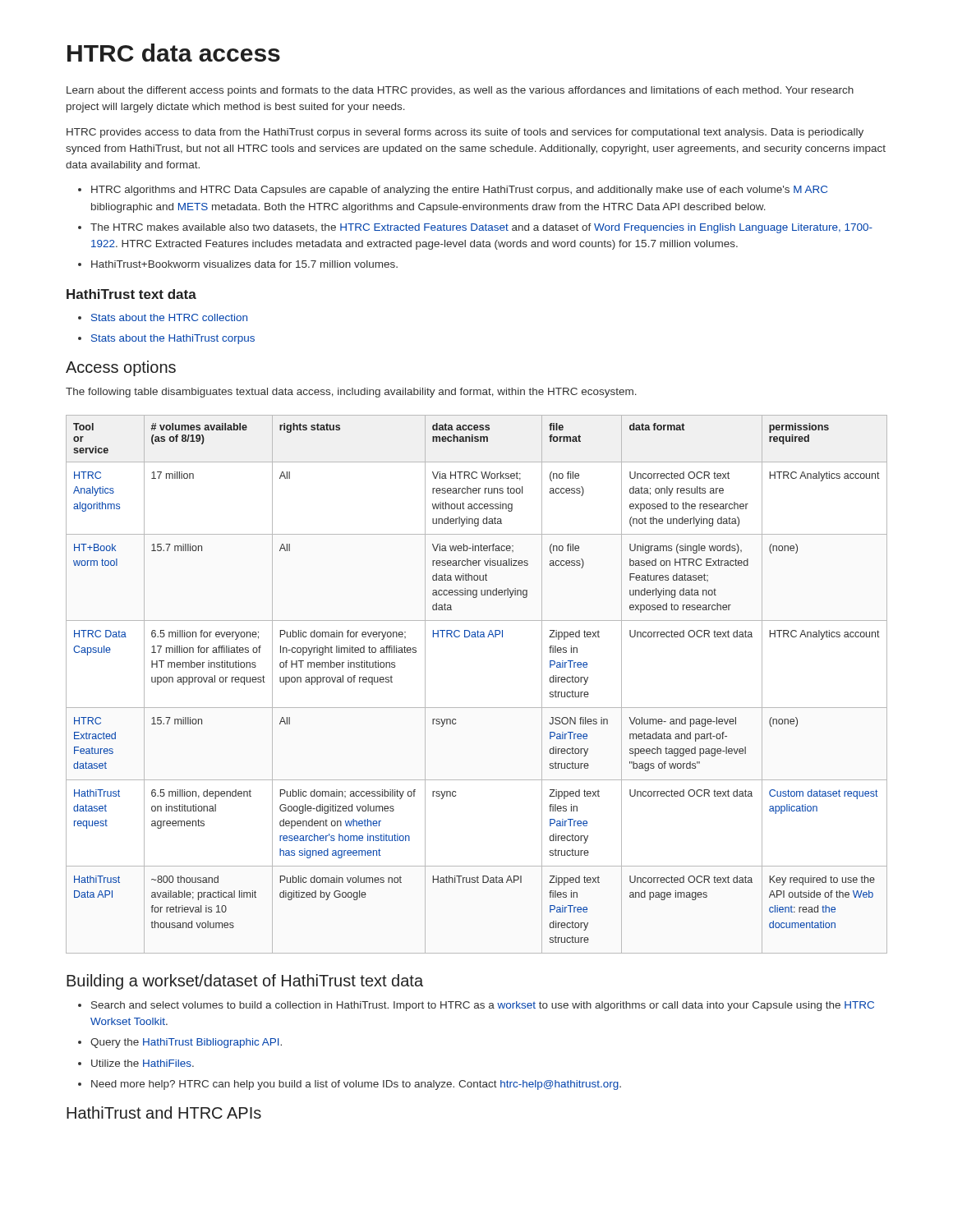Find the passage starting "Query the HathiTrust Bibliographic API."

pyautogui.click(x=180, y=1043)
